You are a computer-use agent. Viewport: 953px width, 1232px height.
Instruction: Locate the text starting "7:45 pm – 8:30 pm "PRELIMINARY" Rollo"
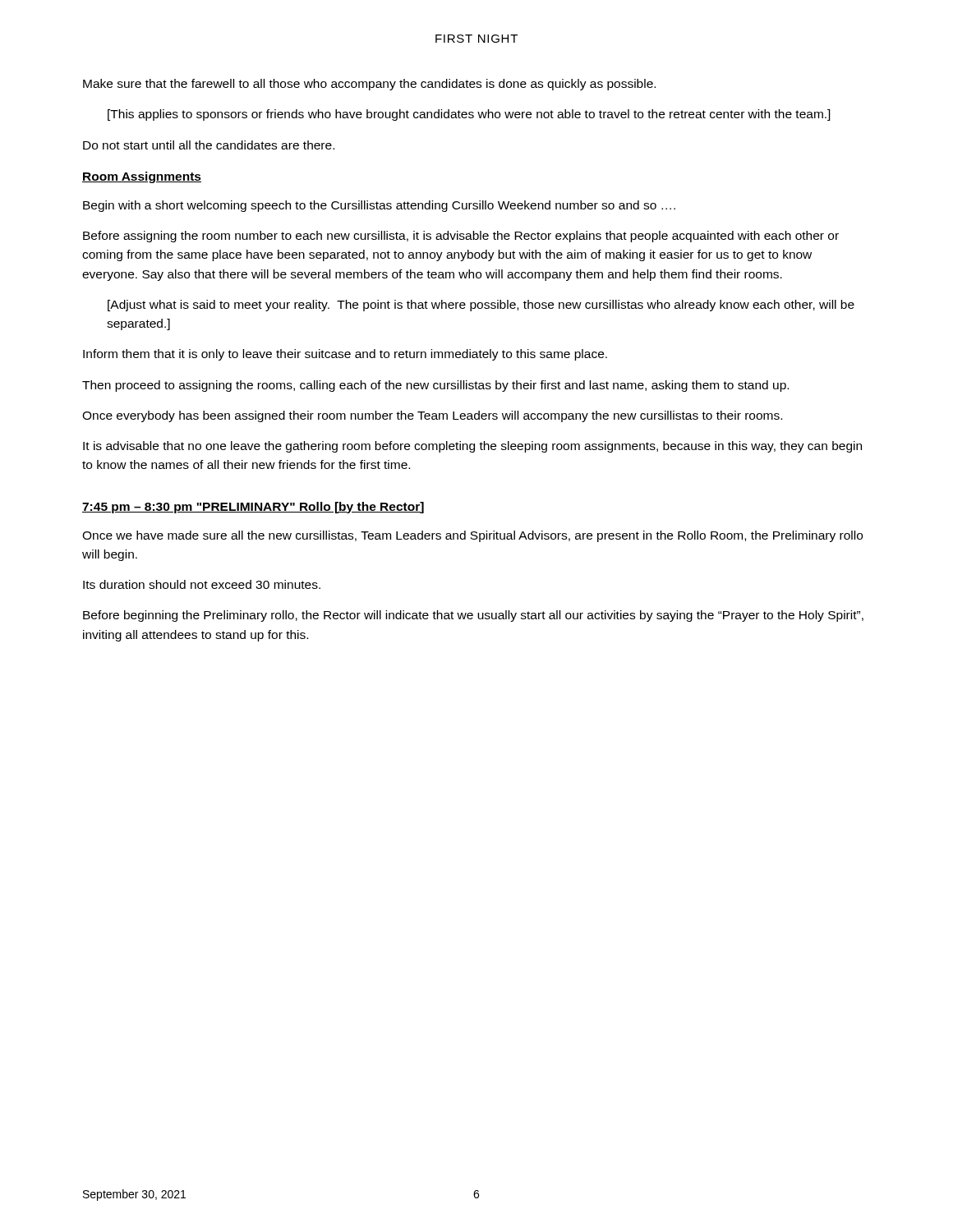click(x=253, y=506)
